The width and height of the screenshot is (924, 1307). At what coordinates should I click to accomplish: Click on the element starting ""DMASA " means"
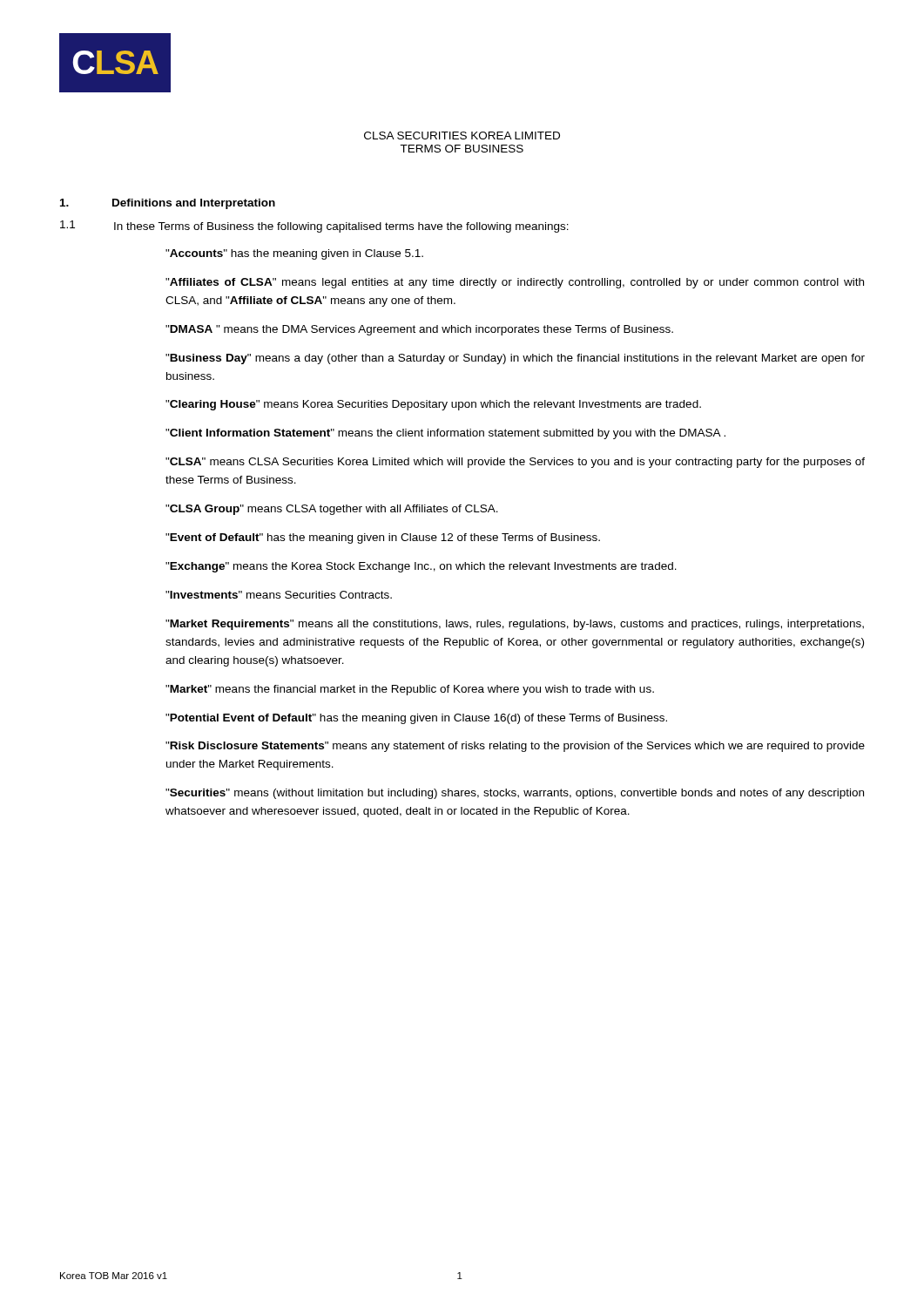420,329
